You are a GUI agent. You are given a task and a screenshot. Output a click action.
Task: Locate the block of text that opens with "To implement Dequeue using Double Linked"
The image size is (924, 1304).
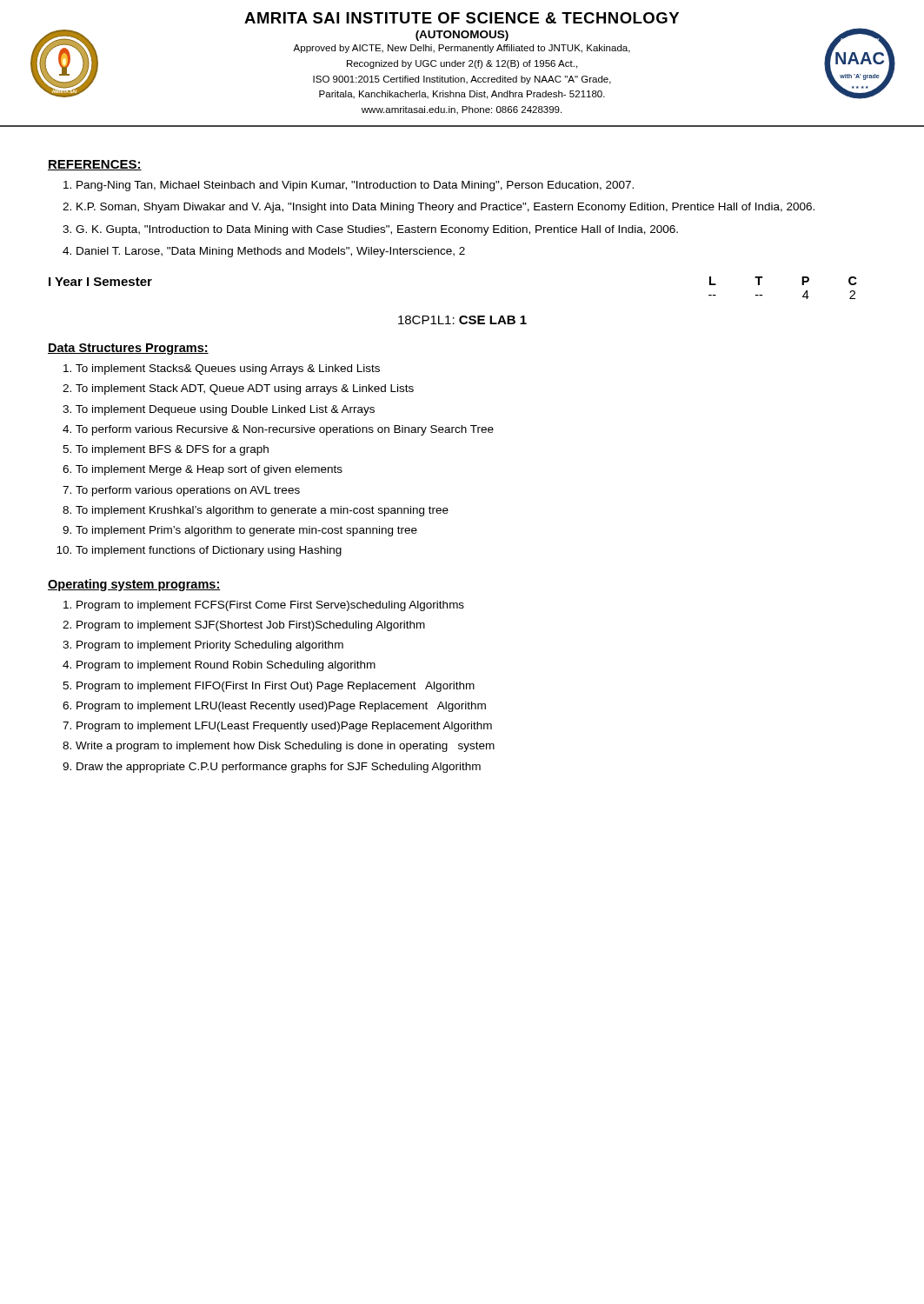tap(225, 409)
